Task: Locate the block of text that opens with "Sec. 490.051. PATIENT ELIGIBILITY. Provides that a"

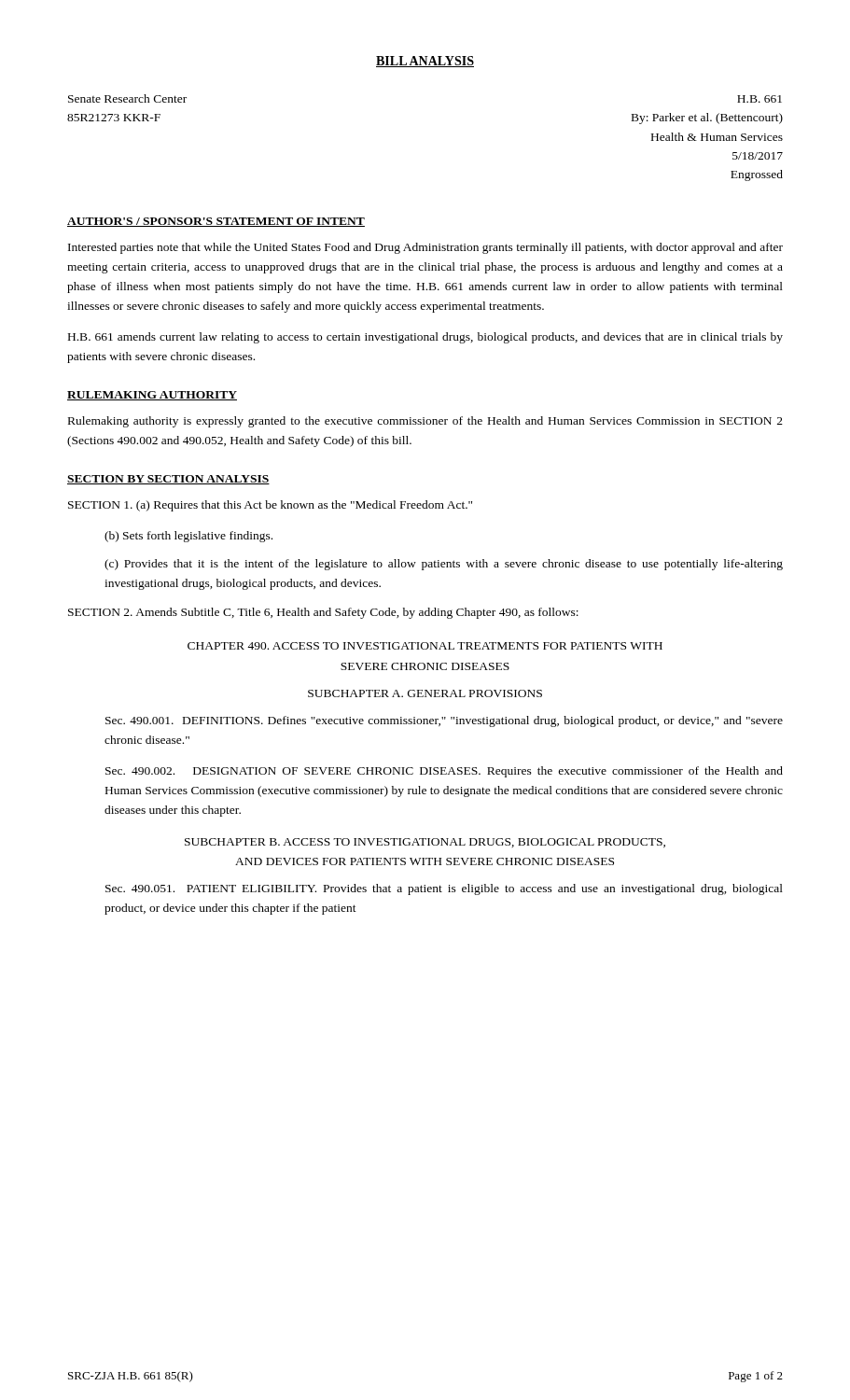Action: click(x=444, y=898)
